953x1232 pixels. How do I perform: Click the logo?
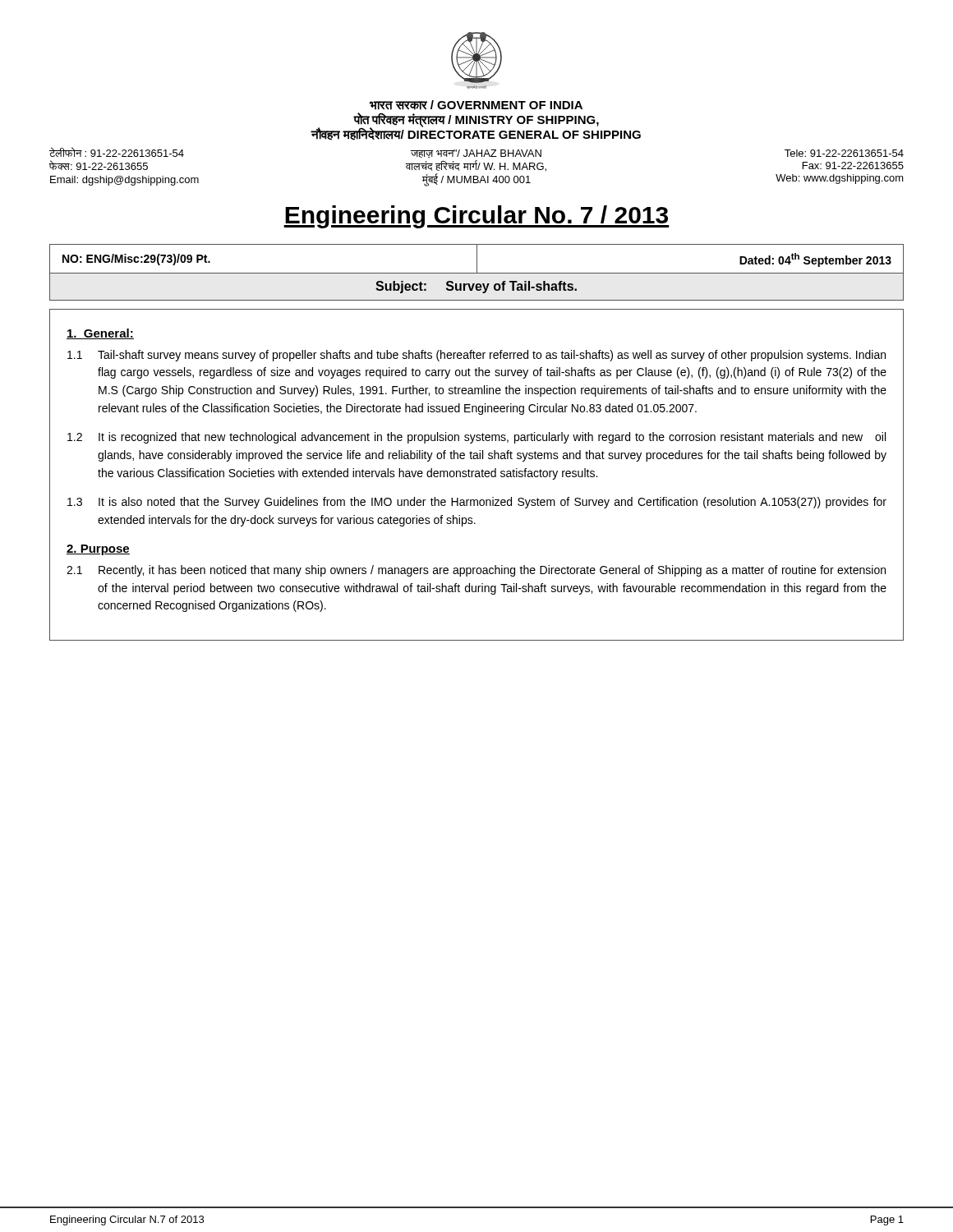tap(476, 59)
